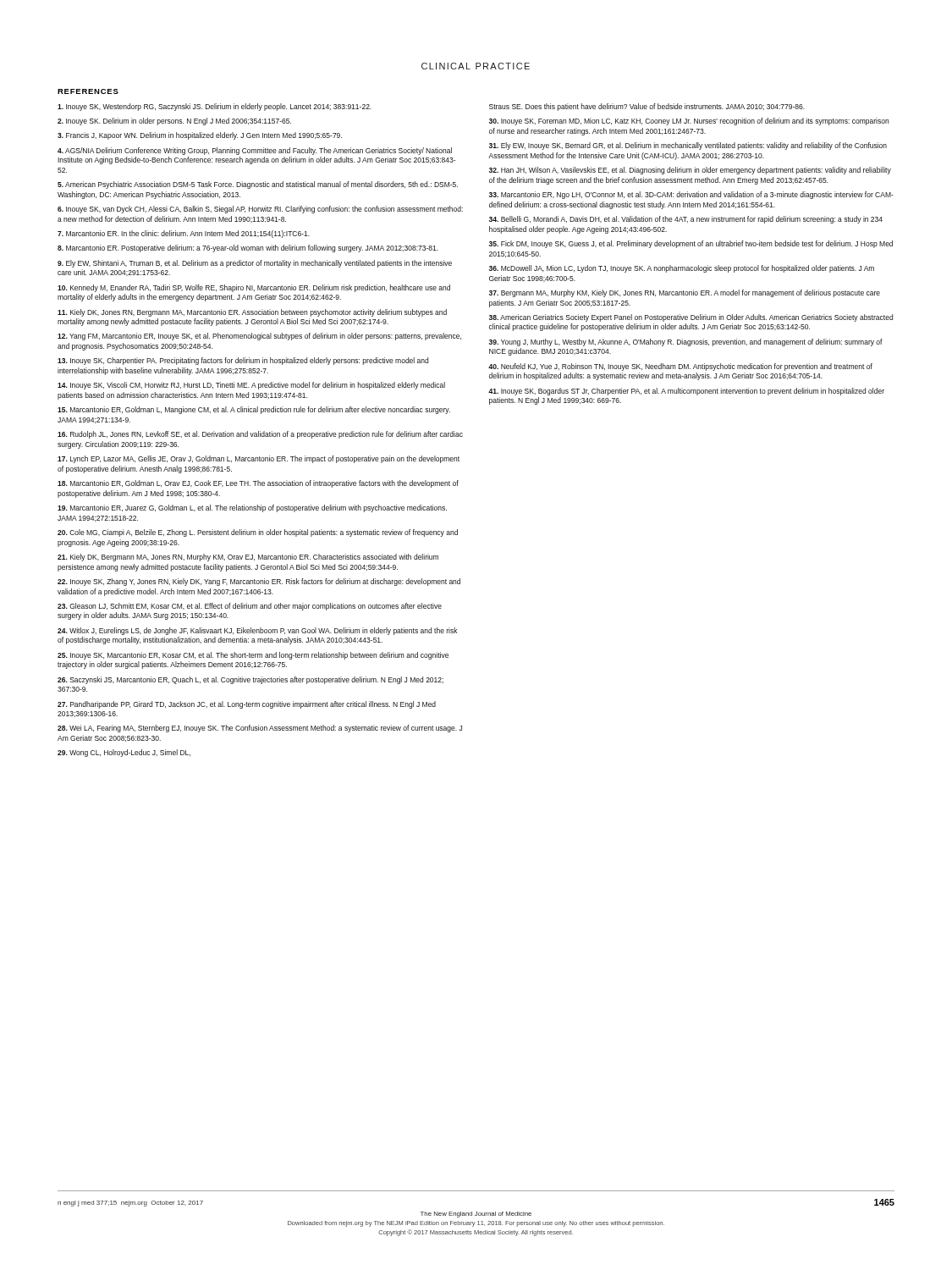The width and height of the screenshot is (952, 1270).
Task: Where is the passage that starts "31. Ely EW, Inouye SK,"?
Action: pos(688,151)
